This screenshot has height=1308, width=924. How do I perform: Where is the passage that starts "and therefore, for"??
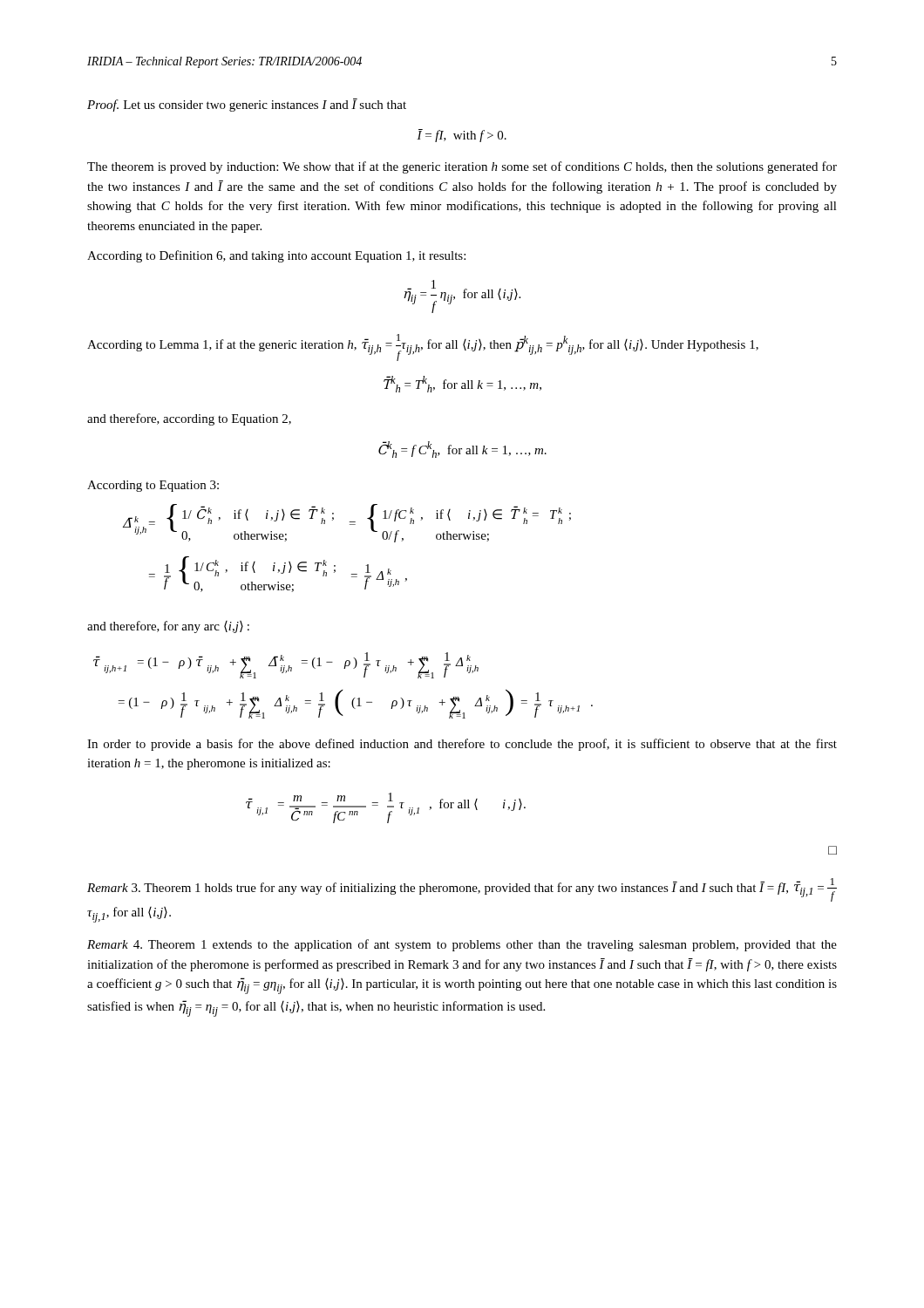point(169,626)
